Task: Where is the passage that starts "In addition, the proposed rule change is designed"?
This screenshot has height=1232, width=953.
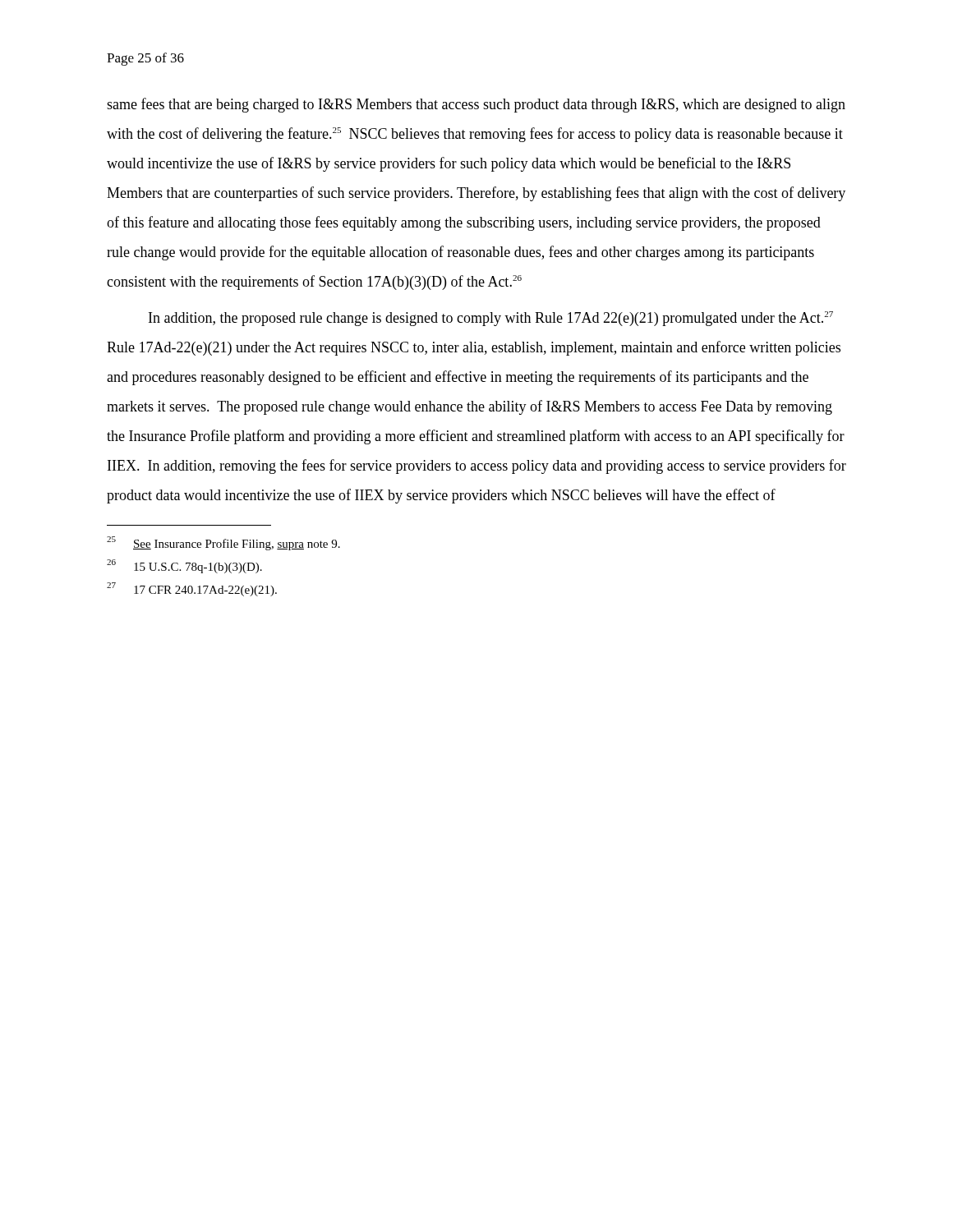Action: click(476, 406)
